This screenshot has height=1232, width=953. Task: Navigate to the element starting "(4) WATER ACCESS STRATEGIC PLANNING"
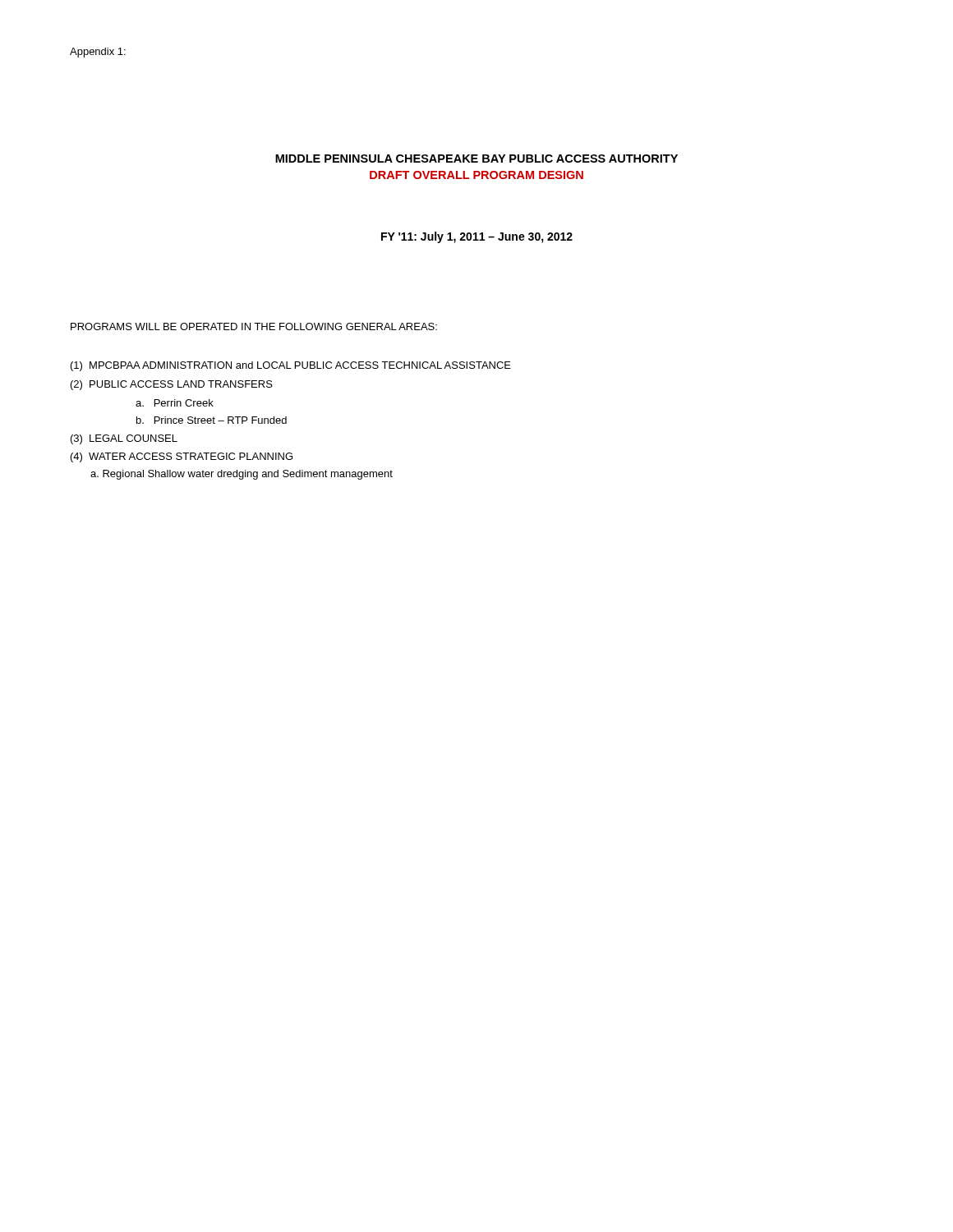point(182,456)
